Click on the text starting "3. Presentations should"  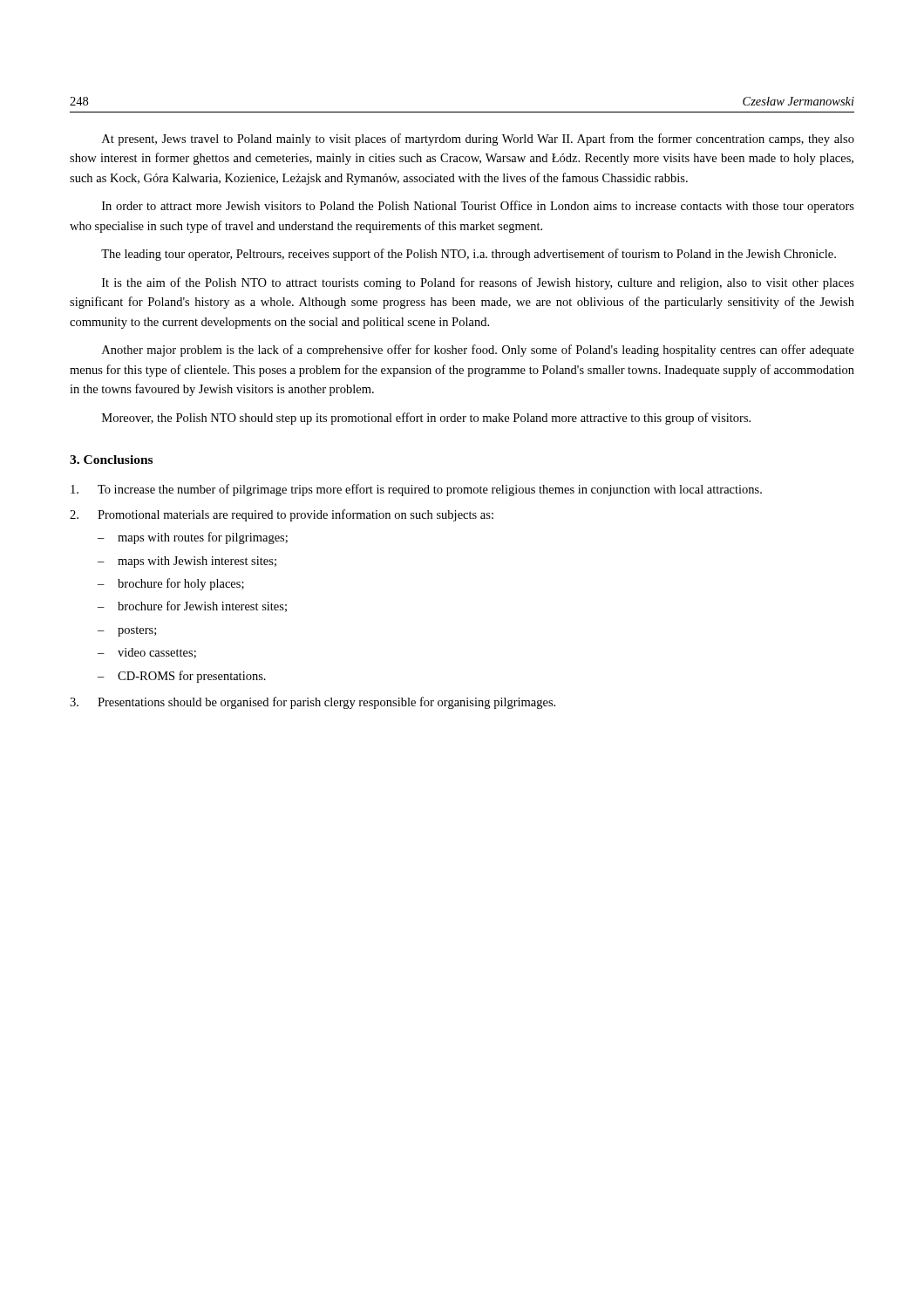(462, 702)
